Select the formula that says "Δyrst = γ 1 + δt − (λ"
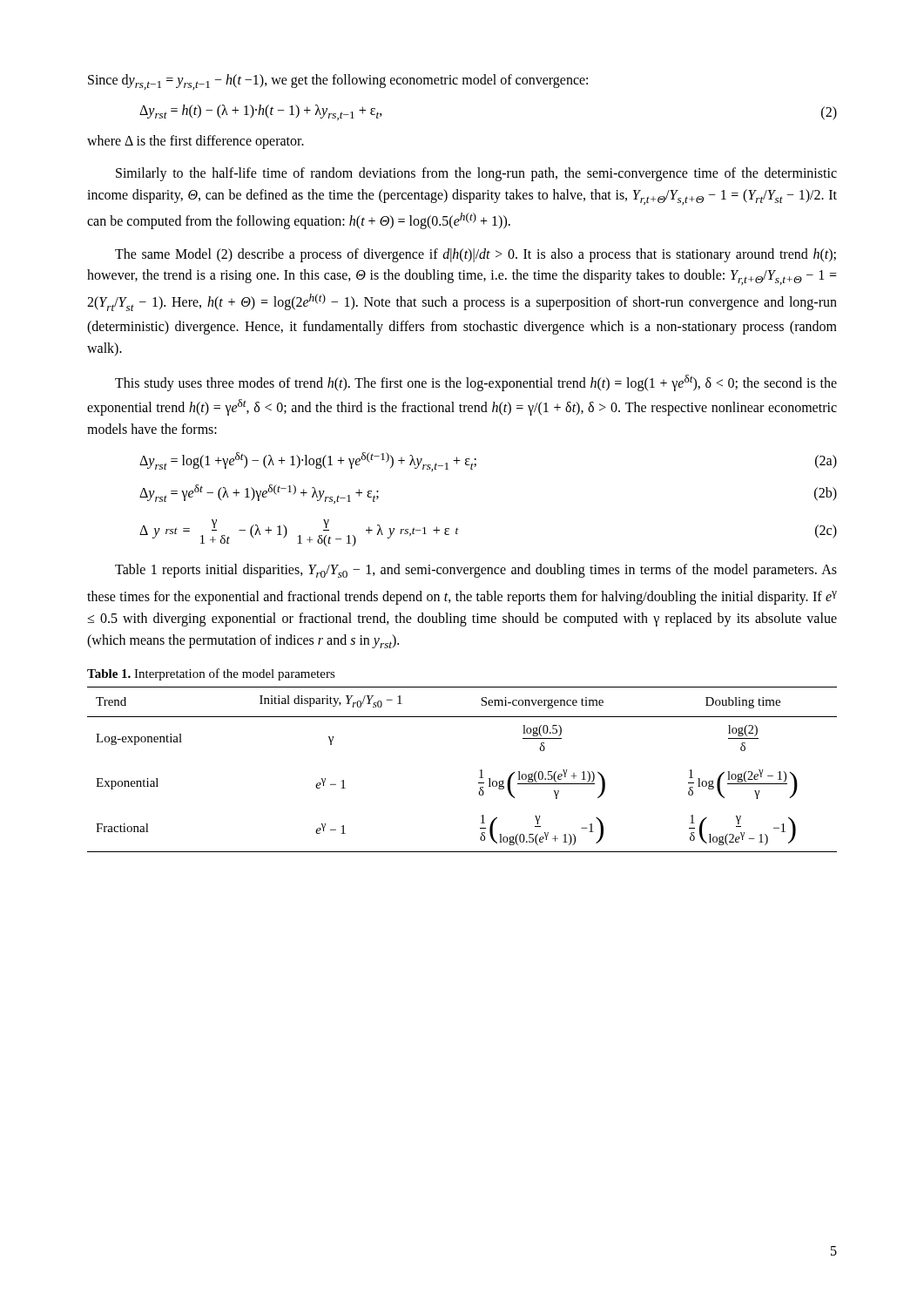This screenshot has height=1307, width=924. click(286, 533)
